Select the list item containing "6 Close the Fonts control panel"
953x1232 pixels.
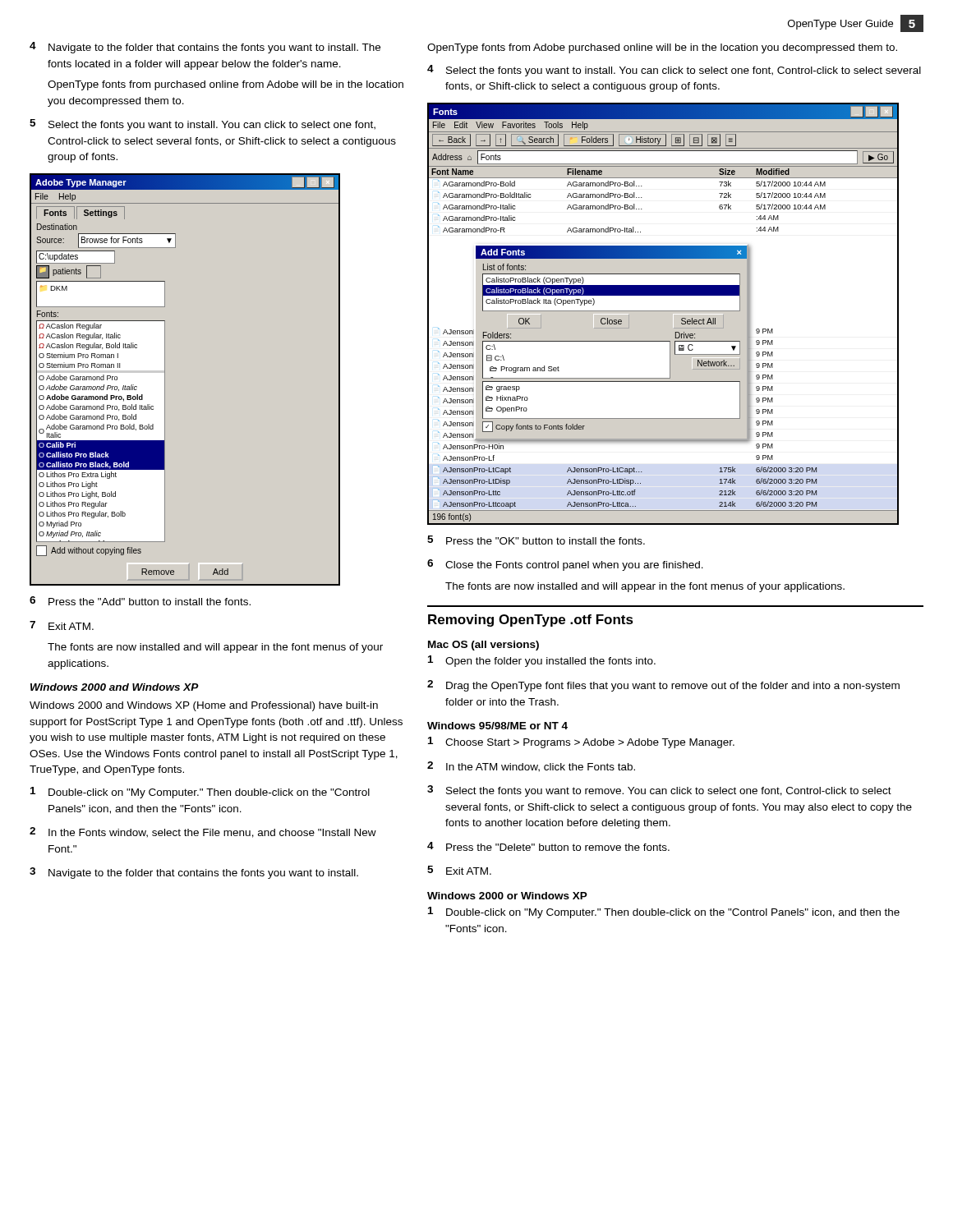[x=675, y=576]
